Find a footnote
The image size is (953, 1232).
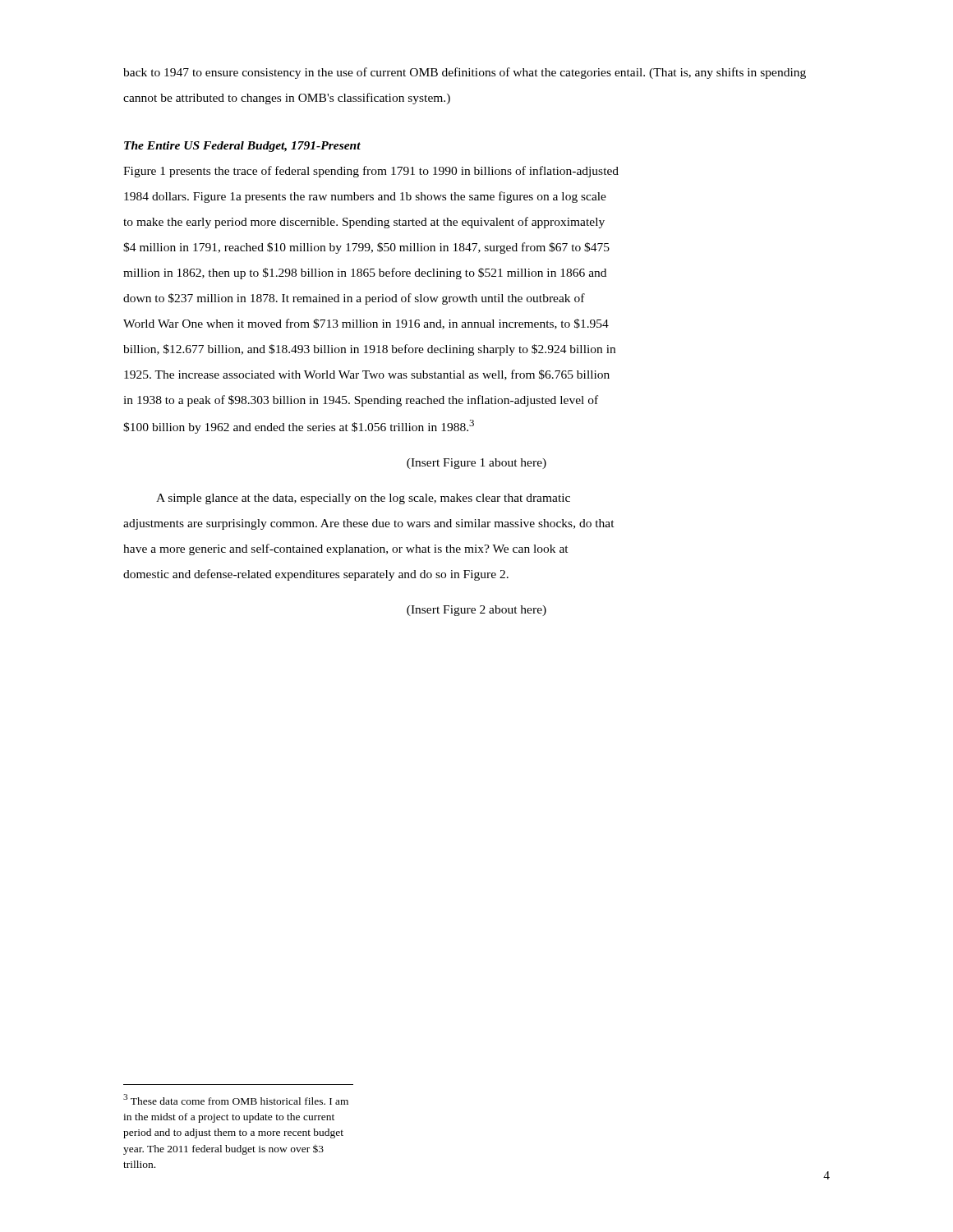coord(236,1131)
